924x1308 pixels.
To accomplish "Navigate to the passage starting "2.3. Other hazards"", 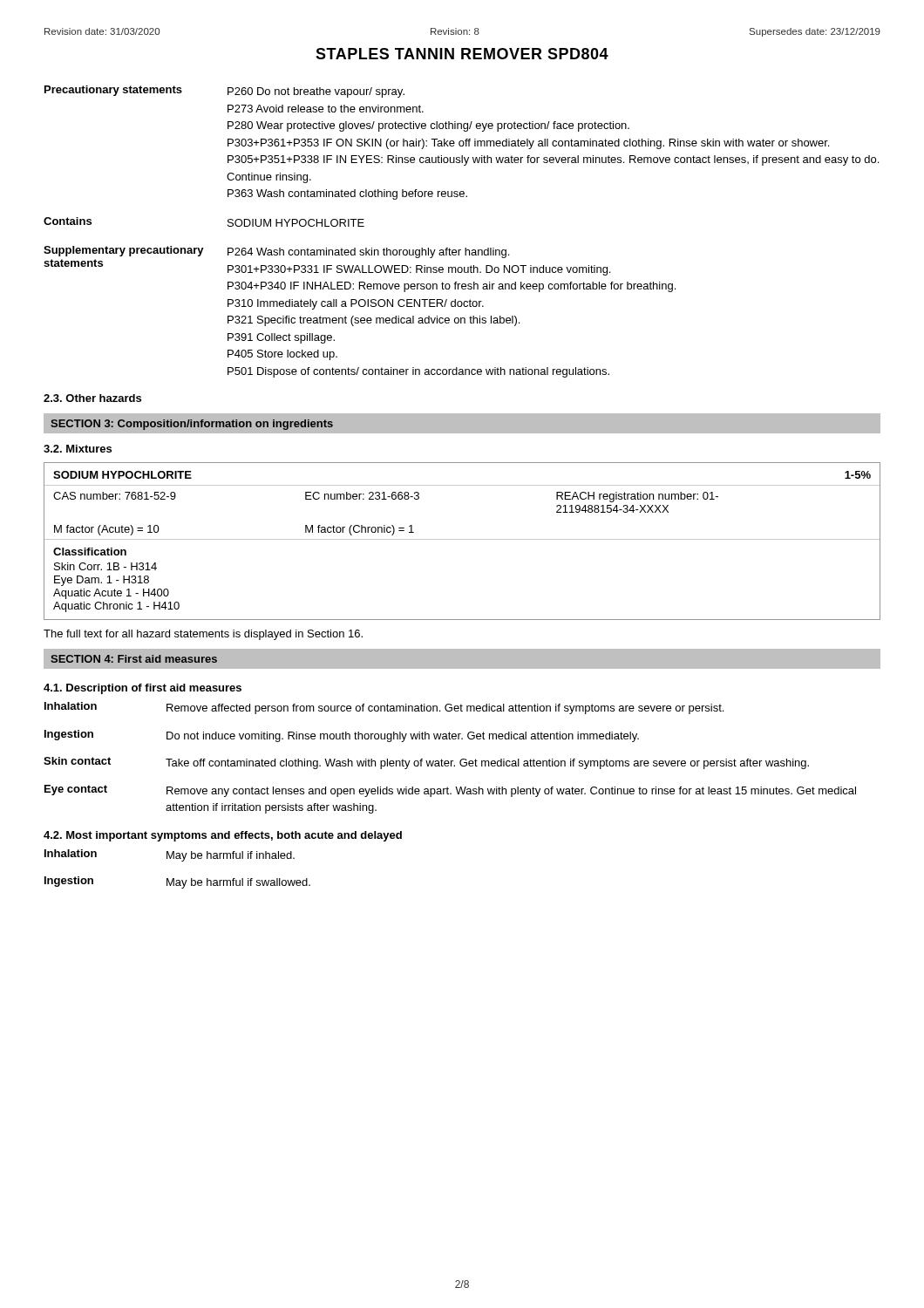I will coord(93,398).
